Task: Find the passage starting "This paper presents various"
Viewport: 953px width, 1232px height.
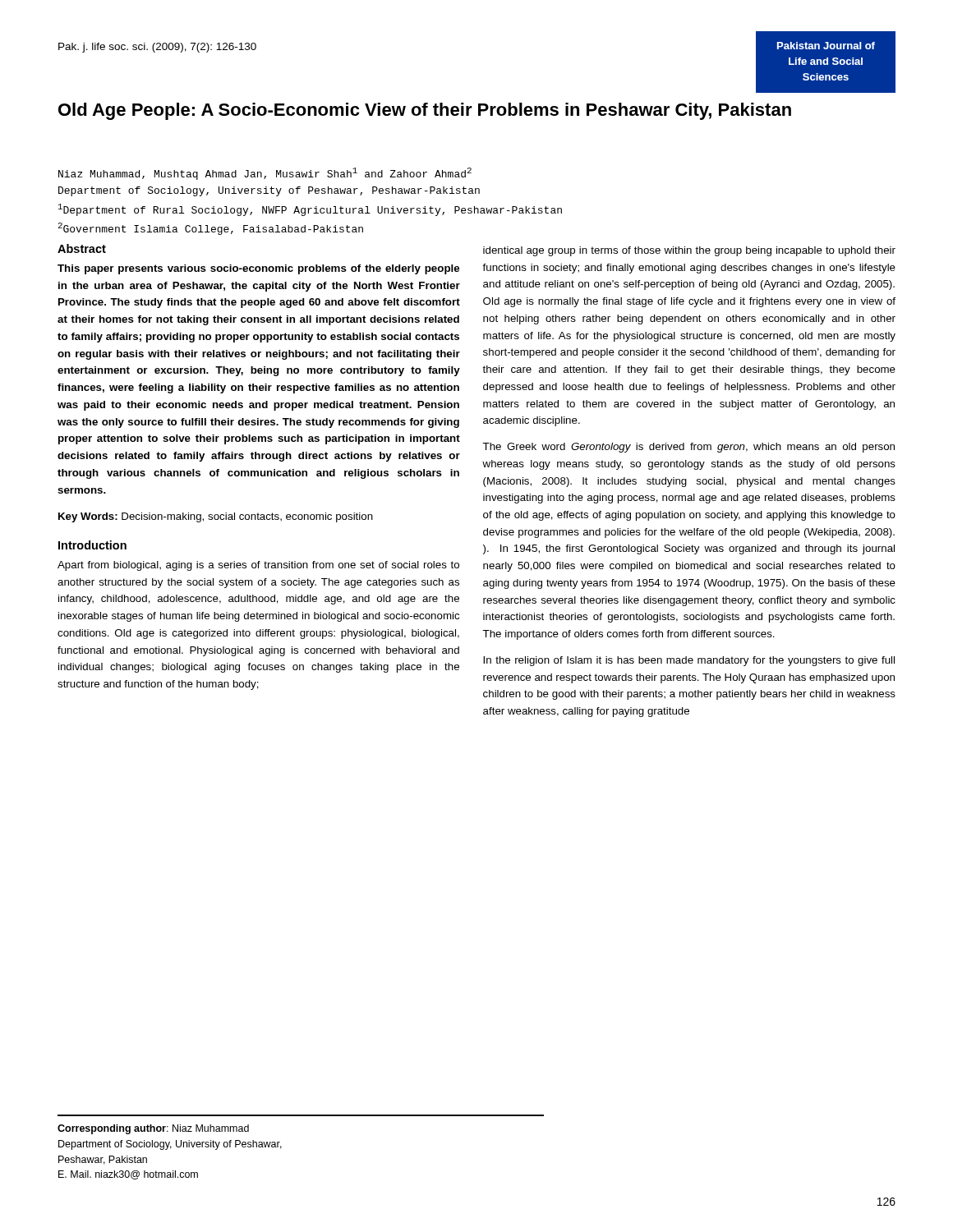Action: (259, 380)
